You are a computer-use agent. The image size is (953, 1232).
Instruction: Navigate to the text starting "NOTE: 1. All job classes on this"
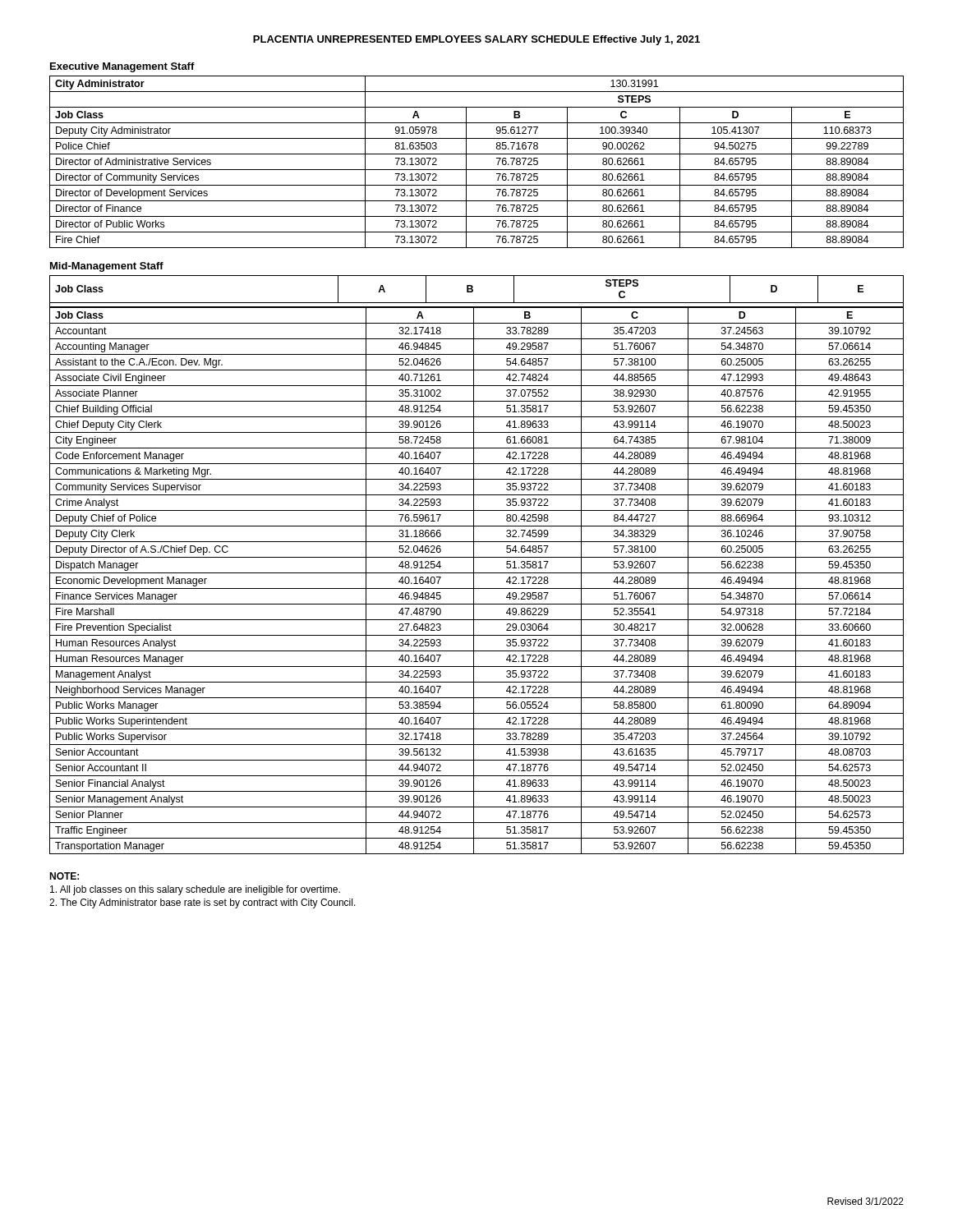pos(64,876)
